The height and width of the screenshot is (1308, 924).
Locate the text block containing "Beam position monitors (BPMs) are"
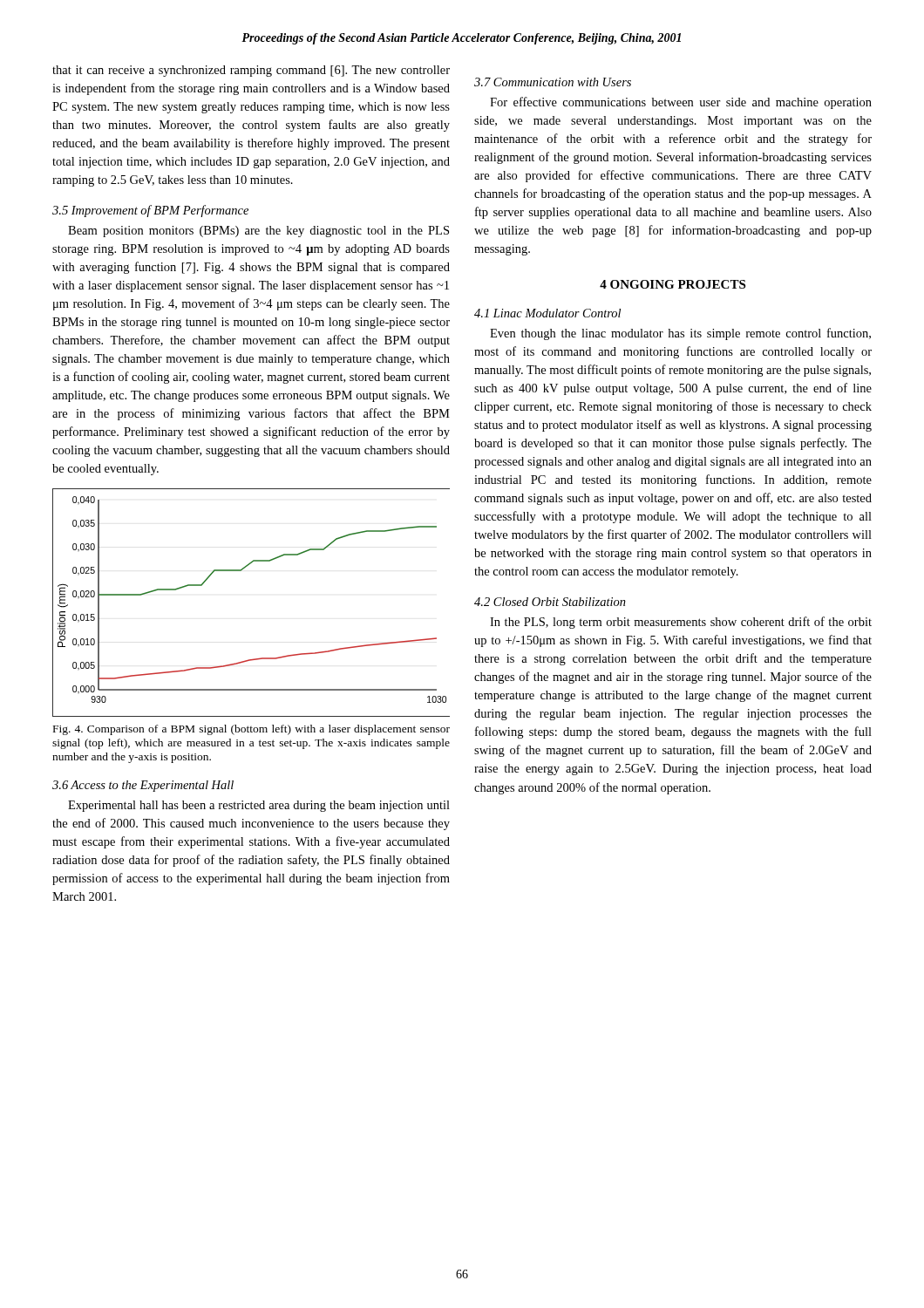251,350
